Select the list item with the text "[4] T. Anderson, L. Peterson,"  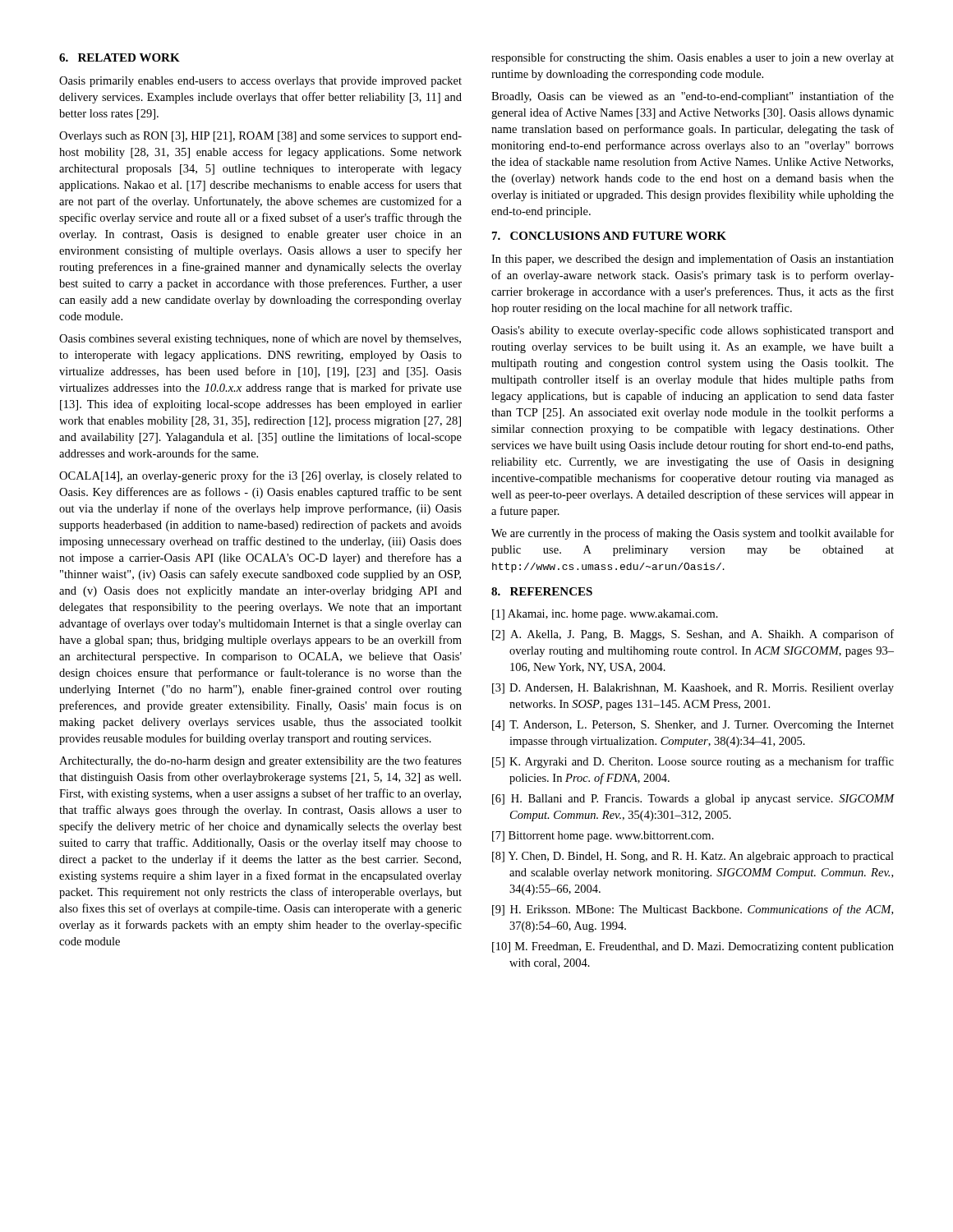[x=693, y=733]
